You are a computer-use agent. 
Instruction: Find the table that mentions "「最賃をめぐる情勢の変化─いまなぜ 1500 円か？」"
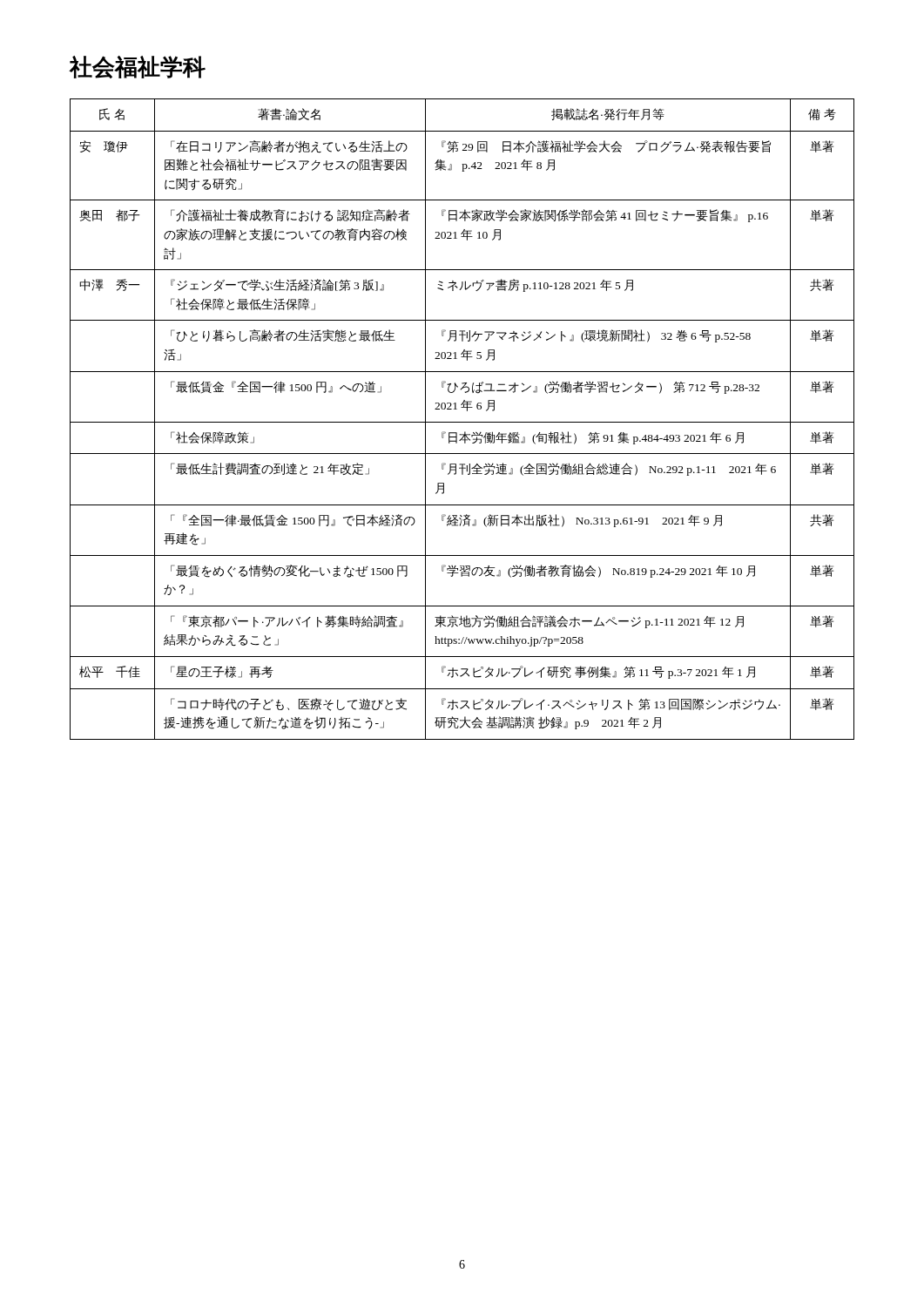click(462, 419)
